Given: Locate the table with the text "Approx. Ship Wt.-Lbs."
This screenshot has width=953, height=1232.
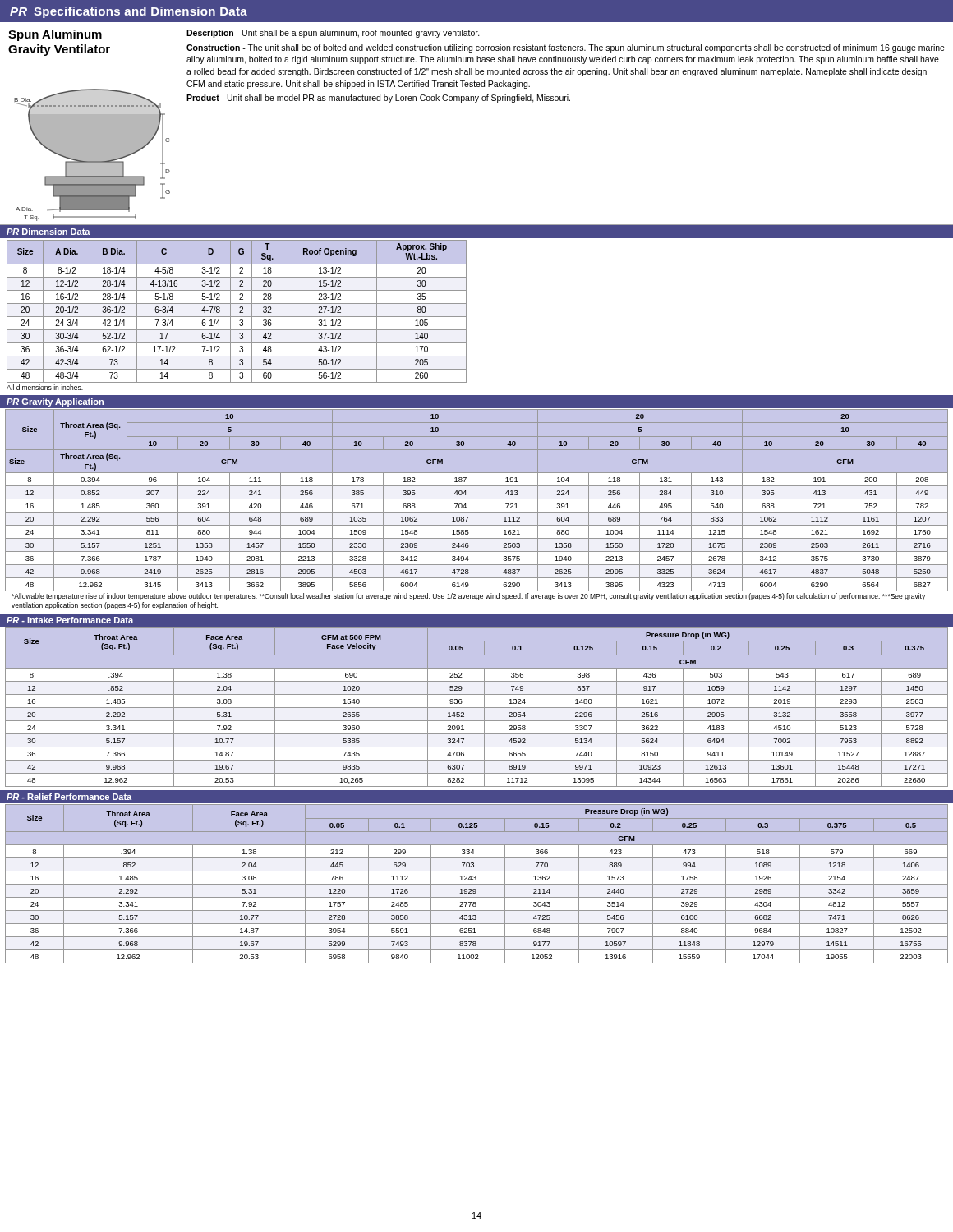Looking at the screenshot, I should pyautogui.click(x=476, y=316).
